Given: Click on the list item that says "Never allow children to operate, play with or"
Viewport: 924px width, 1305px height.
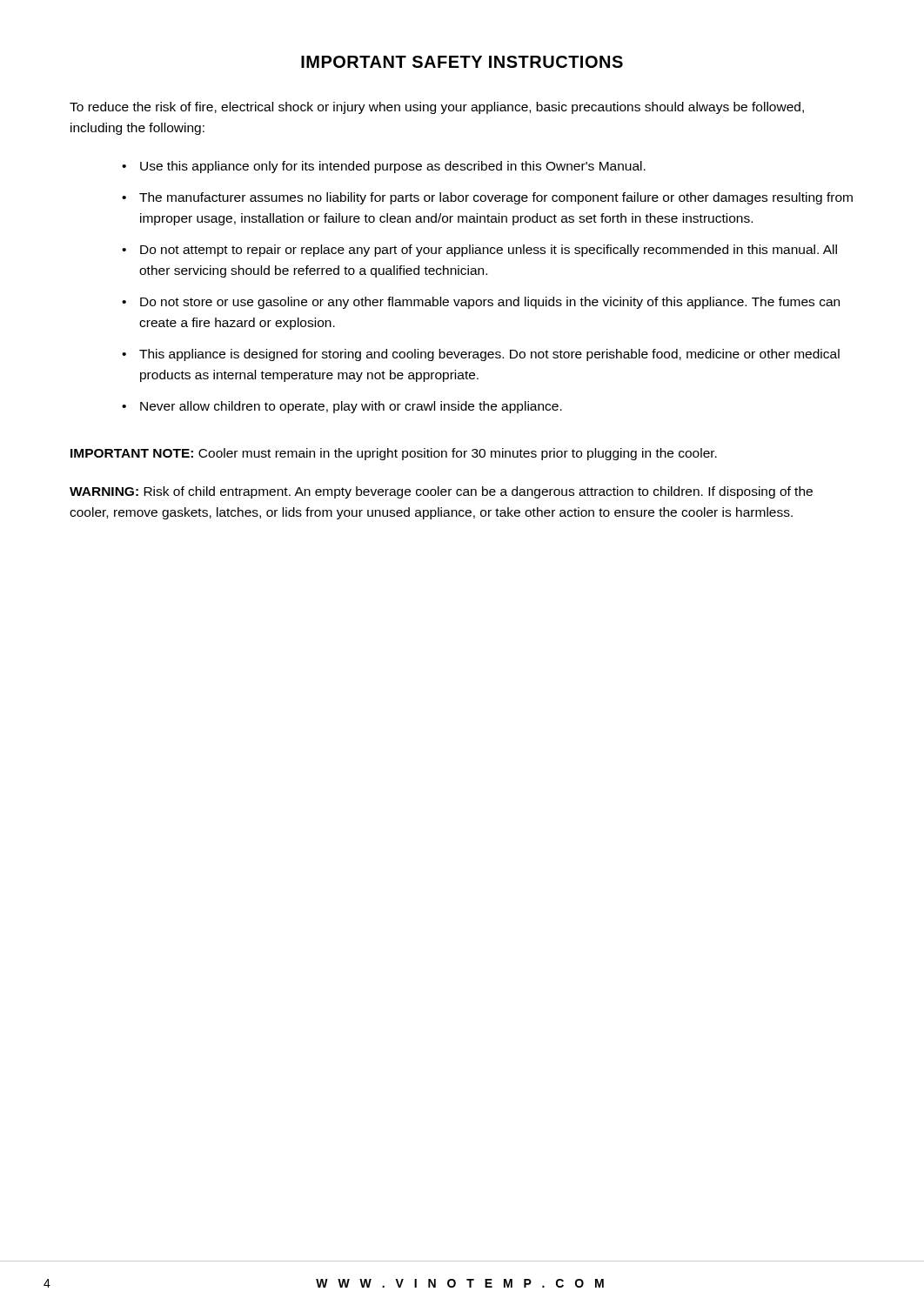Looking at the screenshot, I should (351, 406).
